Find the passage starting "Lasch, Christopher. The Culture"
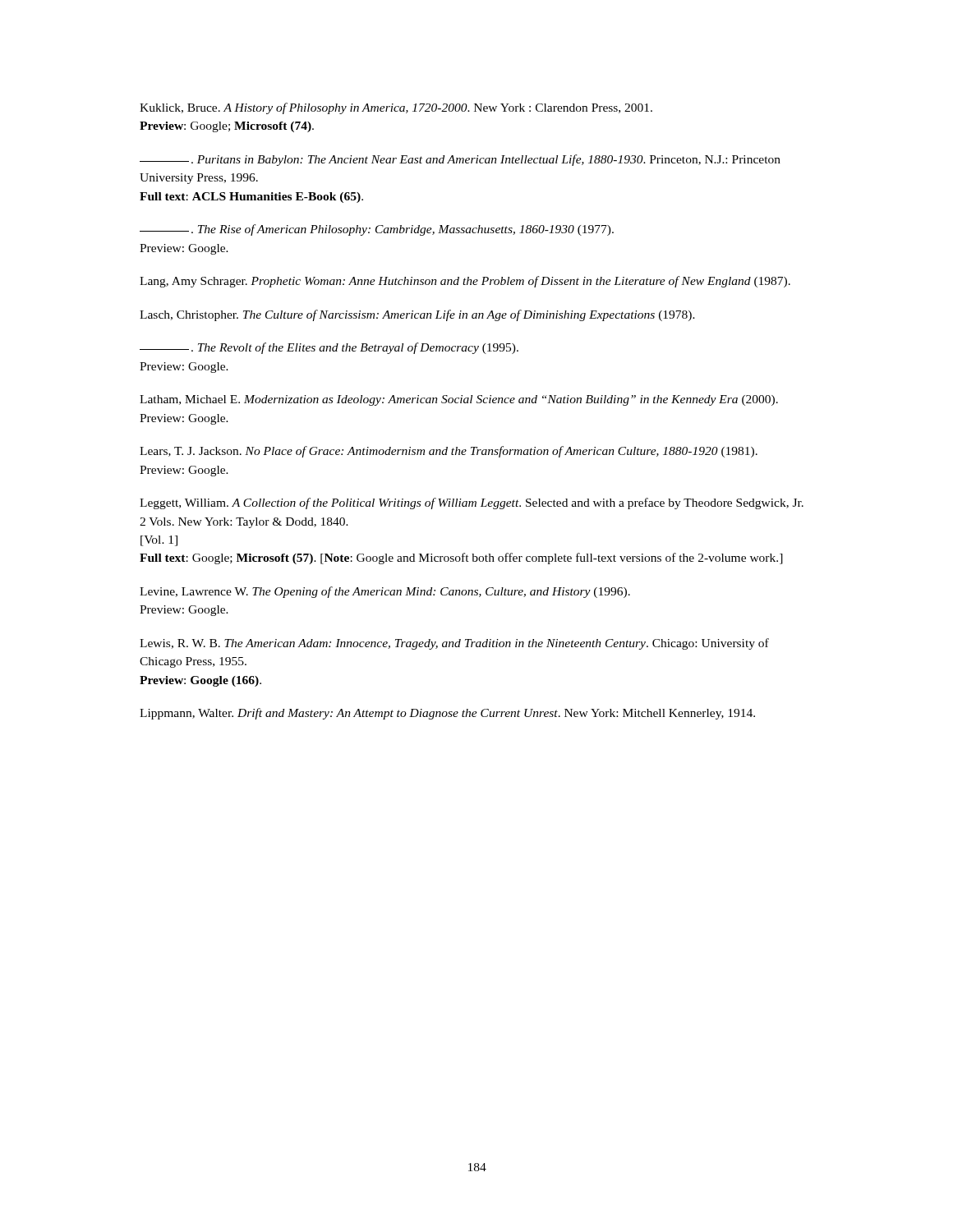This screenshot has height=1232, width=953. tap(476, 315)
